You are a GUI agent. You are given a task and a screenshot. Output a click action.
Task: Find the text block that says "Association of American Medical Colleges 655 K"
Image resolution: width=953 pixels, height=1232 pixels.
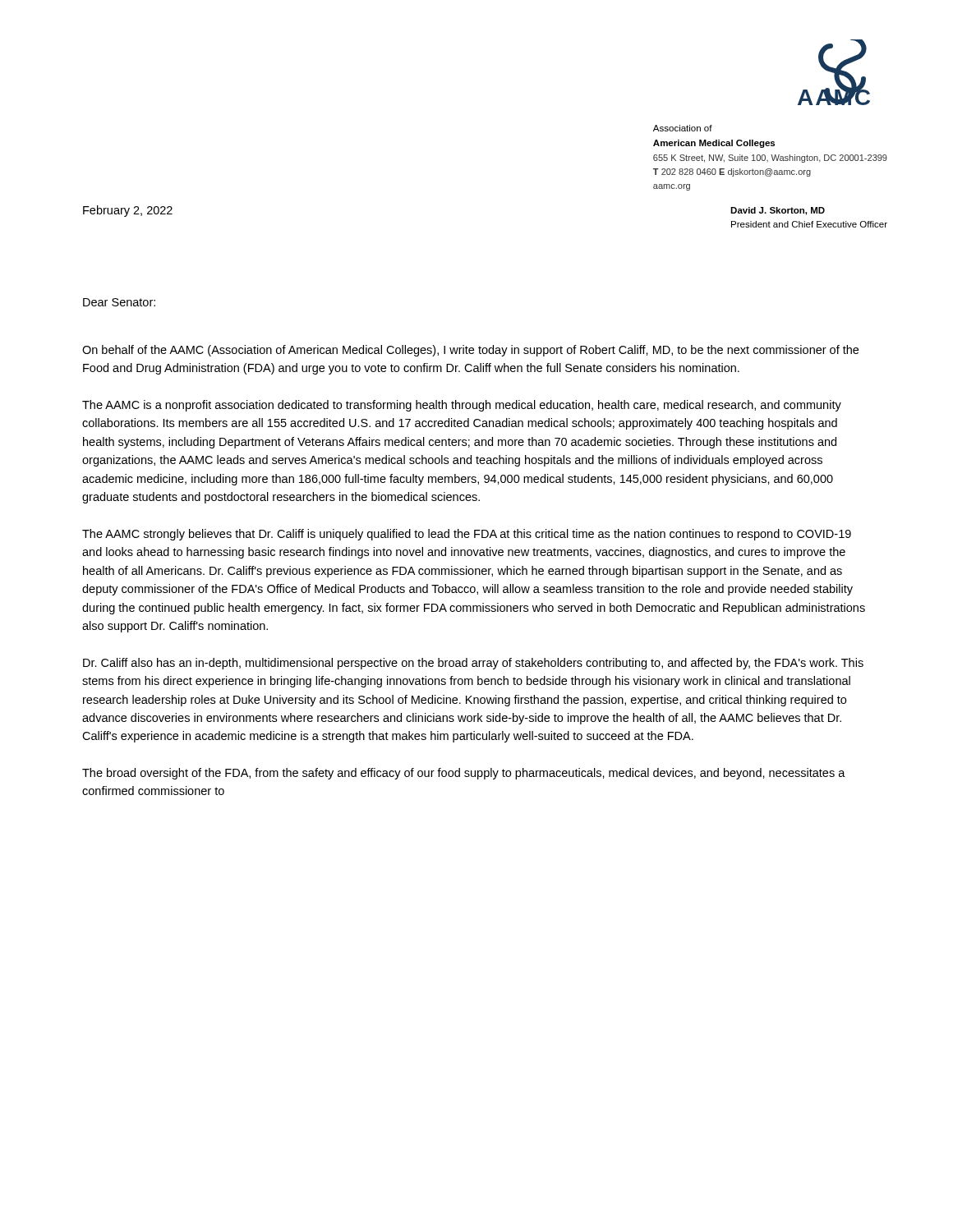(x=770, y=157)
